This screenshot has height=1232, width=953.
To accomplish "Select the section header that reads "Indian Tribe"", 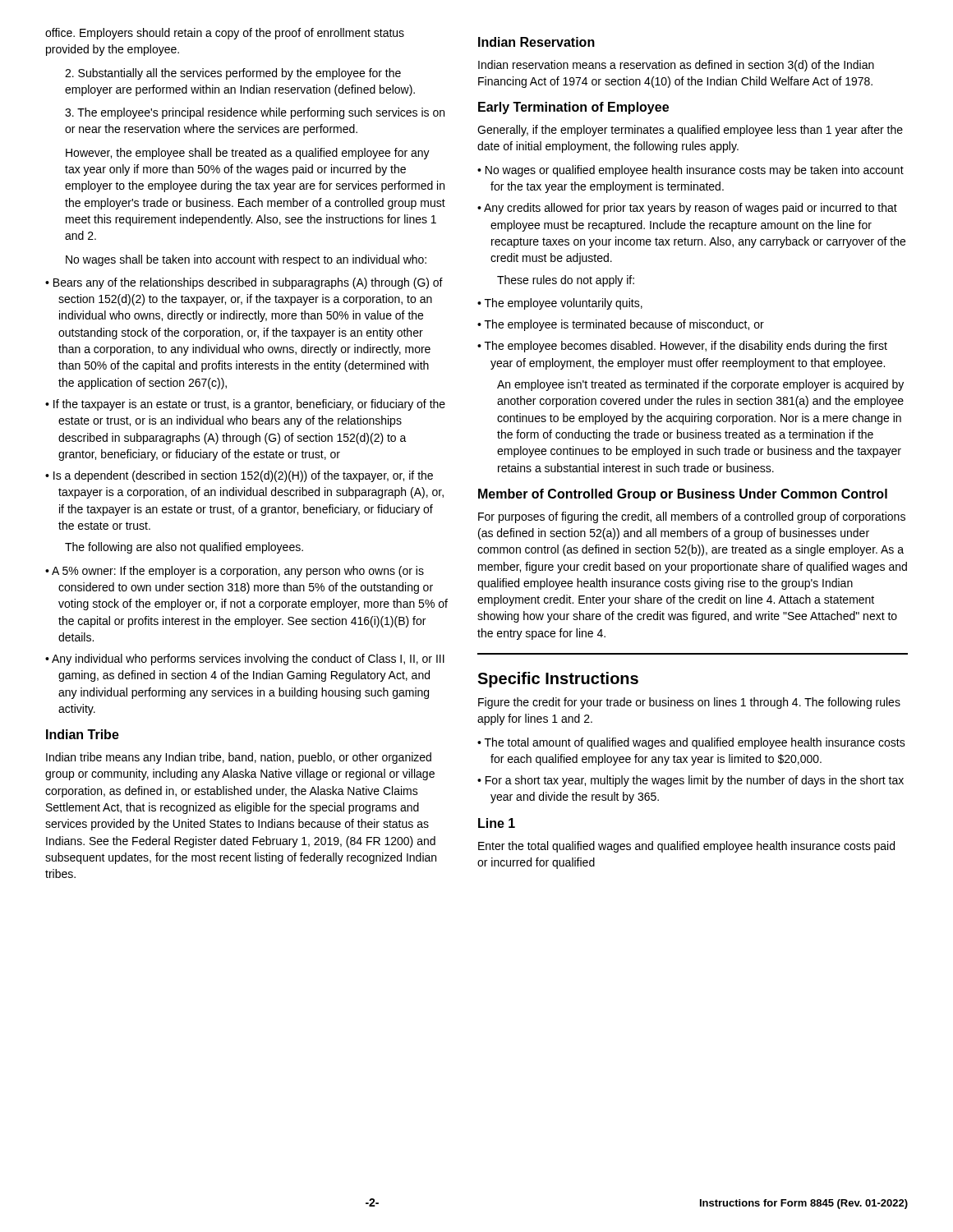I will tap(83, 734).
